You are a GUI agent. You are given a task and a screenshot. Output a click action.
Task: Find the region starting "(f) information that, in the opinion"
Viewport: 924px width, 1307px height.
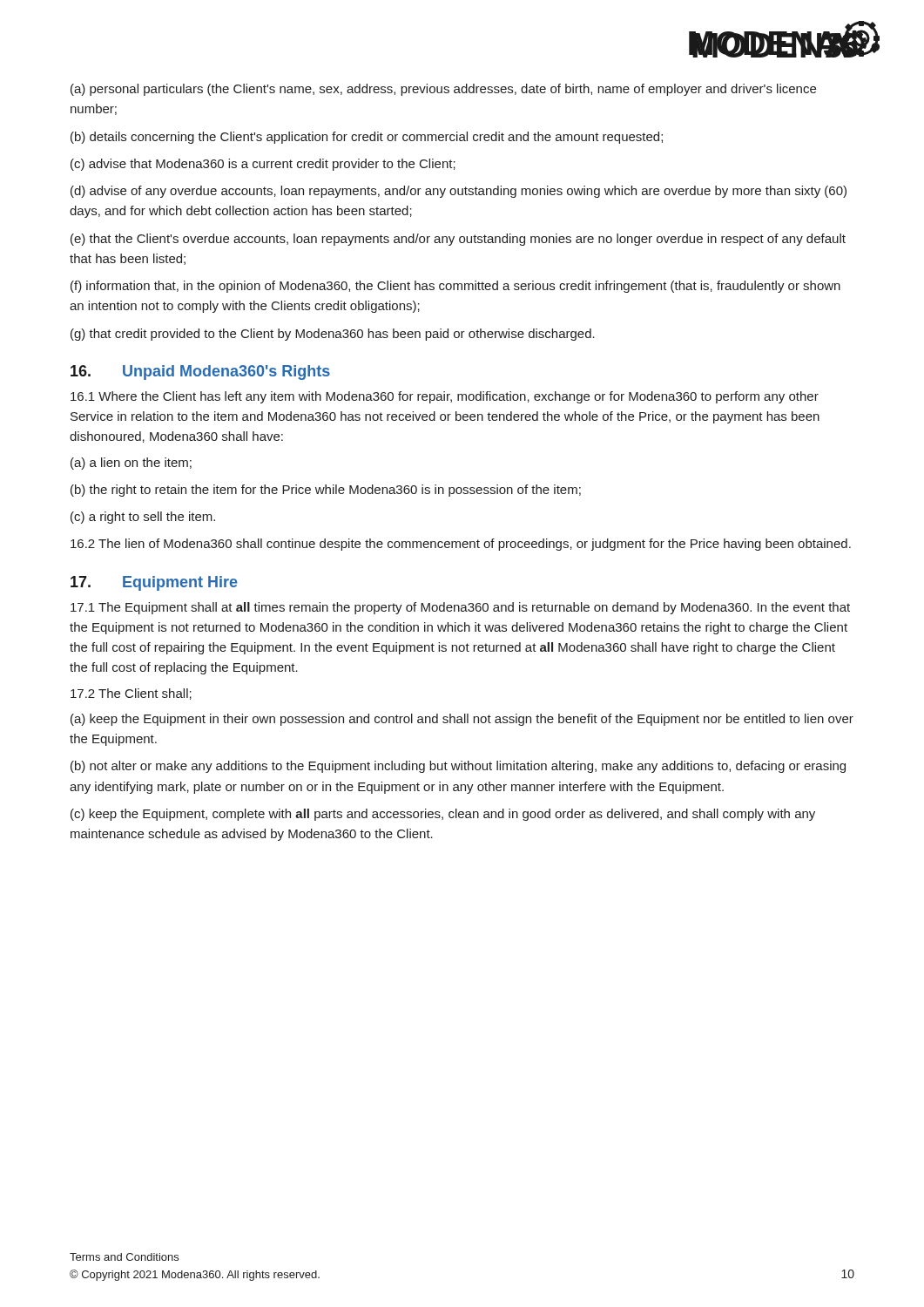pyautogui.click(x=455, y=296)
